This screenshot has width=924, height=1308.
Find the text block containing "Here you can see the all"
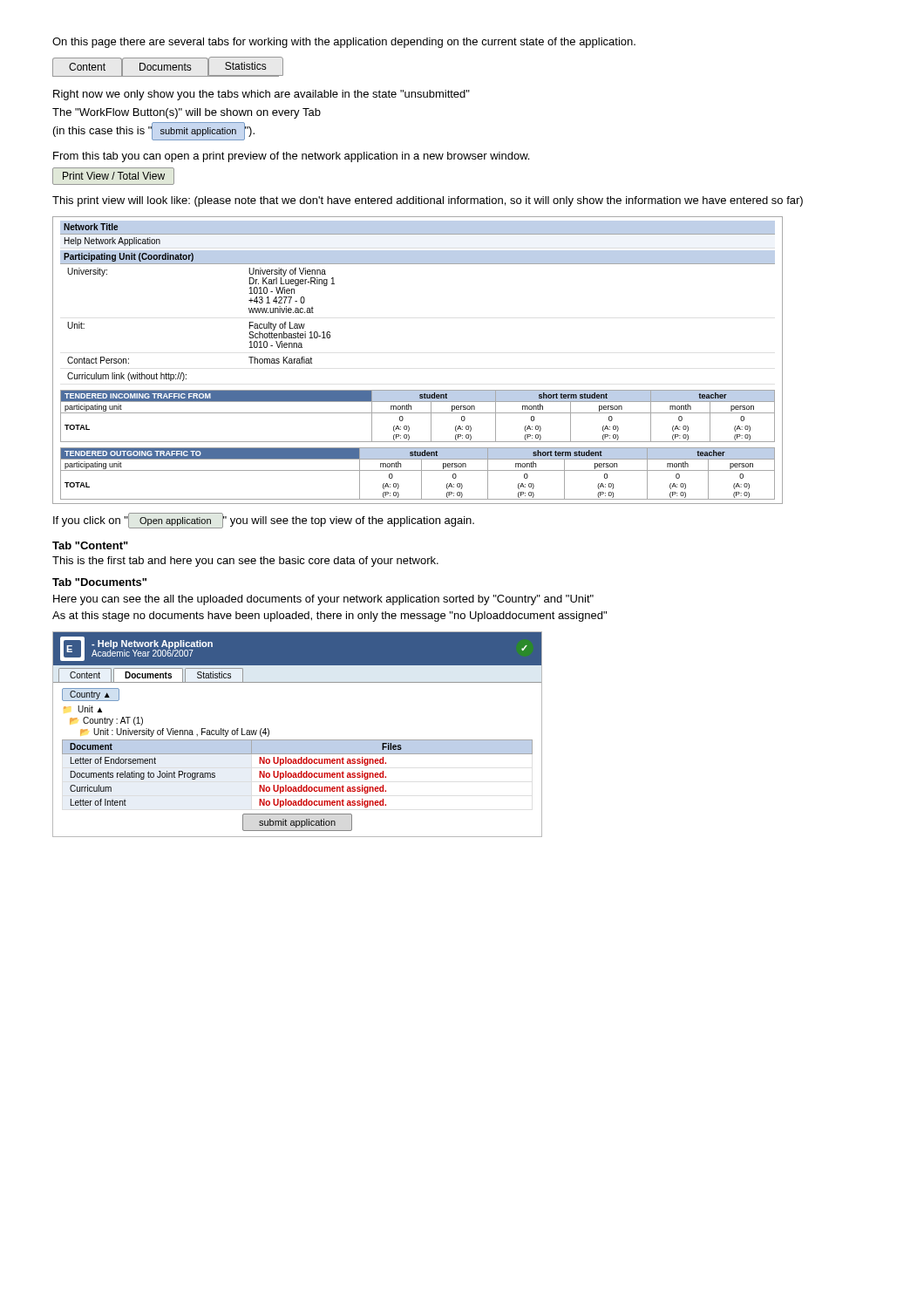pos(330,607)
